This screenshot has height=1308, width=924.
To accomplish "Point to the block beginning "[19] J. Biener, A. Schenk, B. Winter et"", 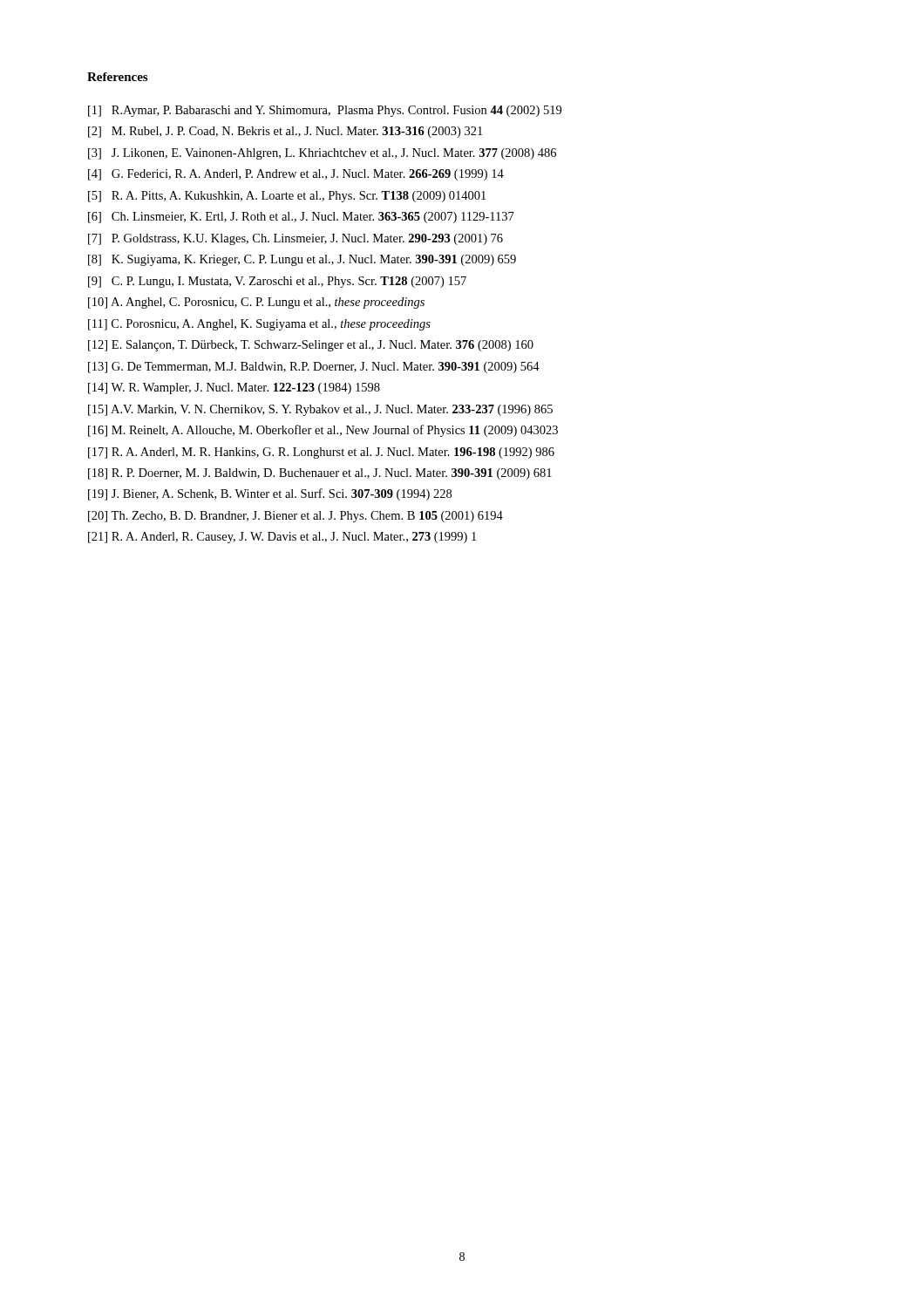I will click(270, 494).
